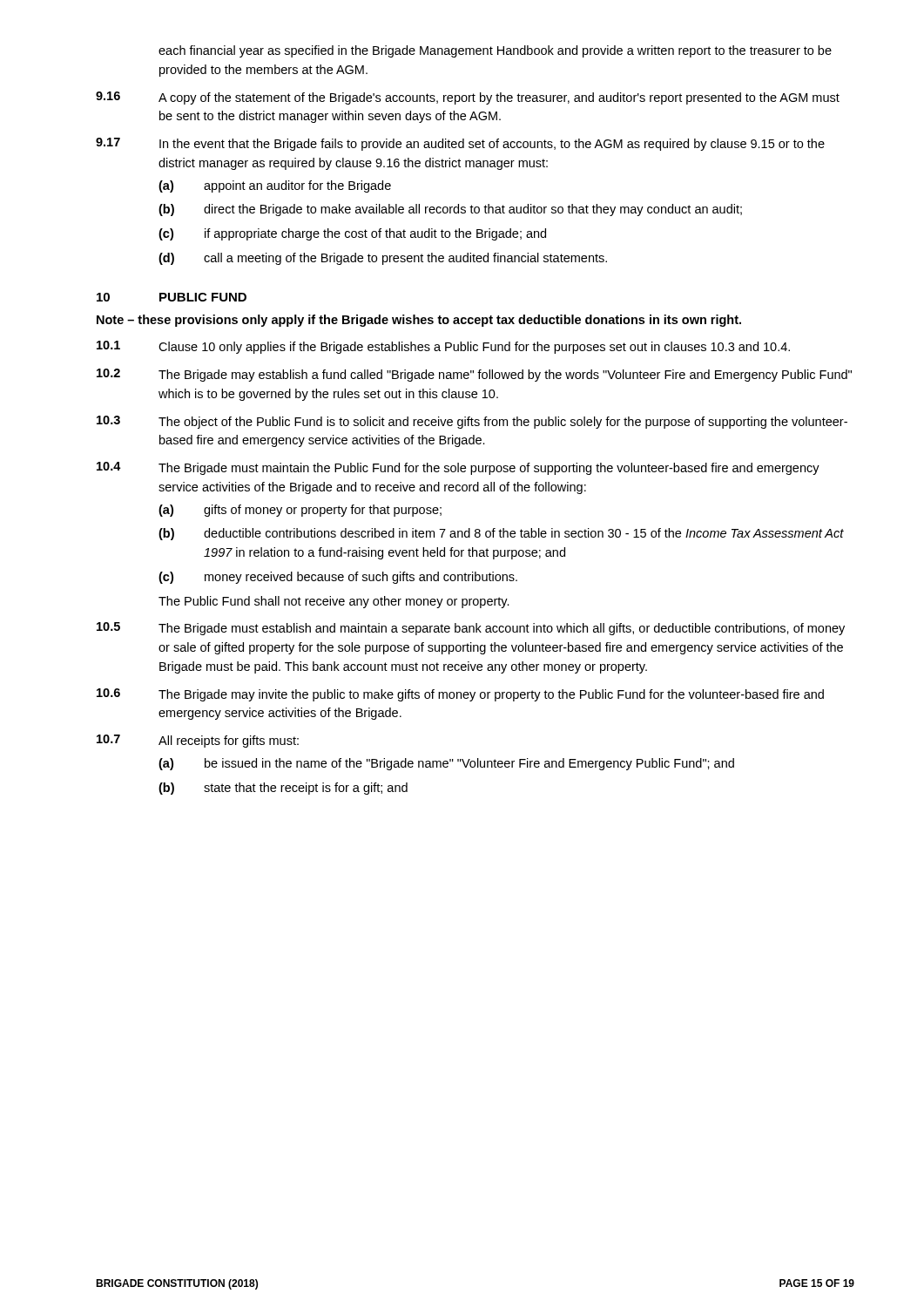924x1307 pixels.
Task: Find the text block starting "(b) state that the receipt"
Action: (x=283, y=789)
